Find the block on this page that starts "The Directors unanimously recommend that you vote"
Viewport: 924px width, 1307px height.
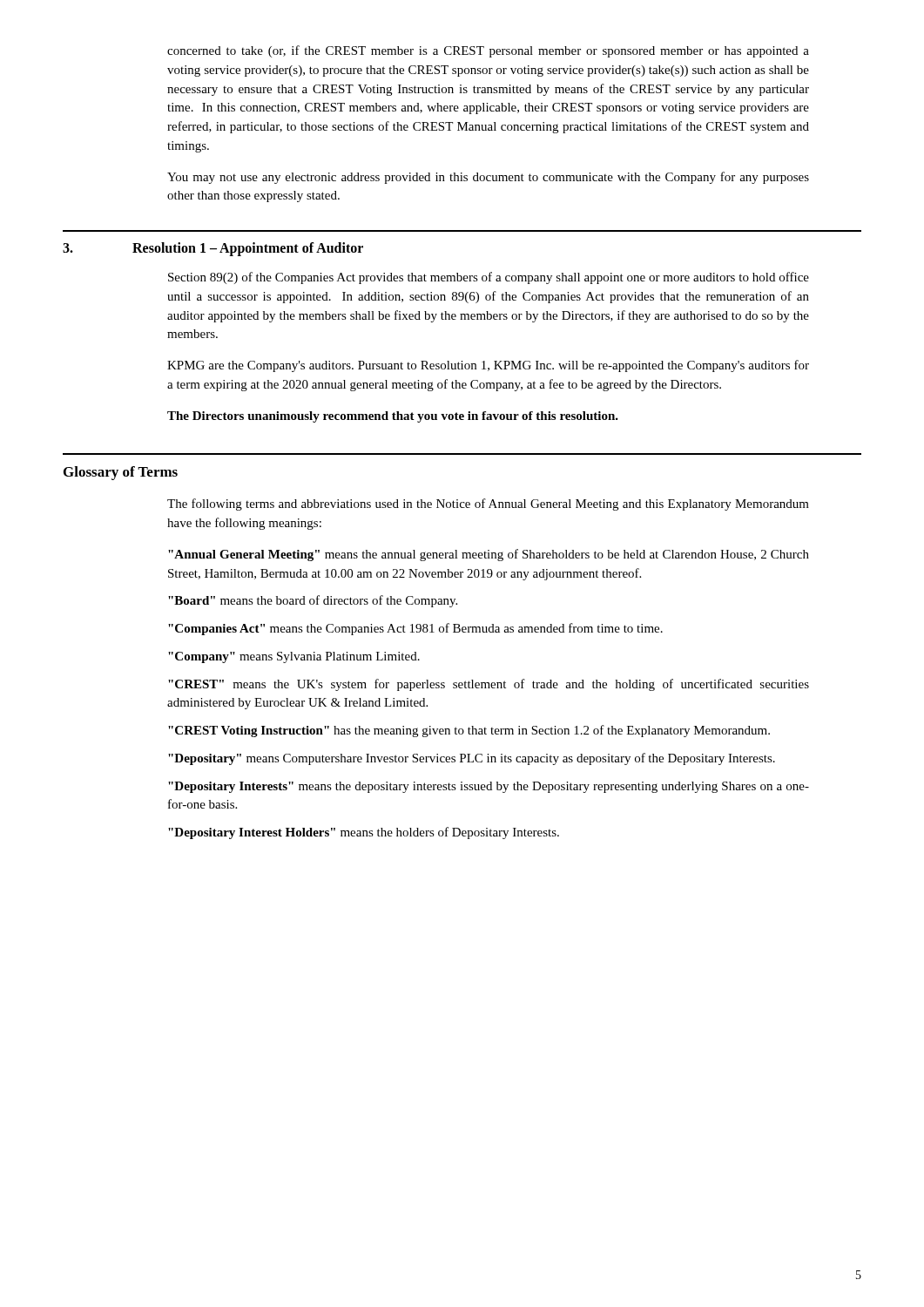(393, 415)
